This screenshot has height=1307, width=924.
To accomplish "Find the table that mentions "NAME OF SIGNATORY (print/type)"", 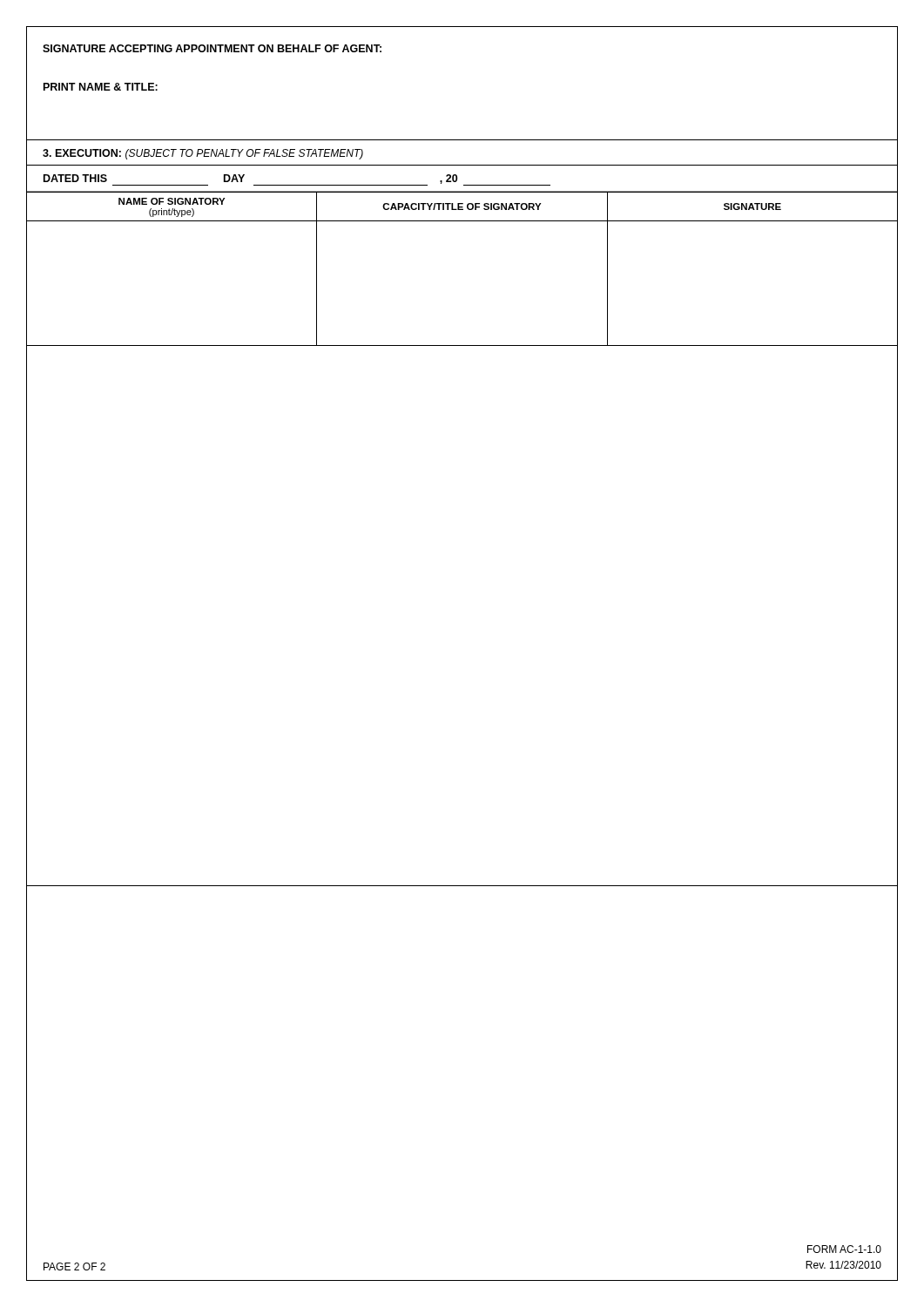I will pos(462,268).
